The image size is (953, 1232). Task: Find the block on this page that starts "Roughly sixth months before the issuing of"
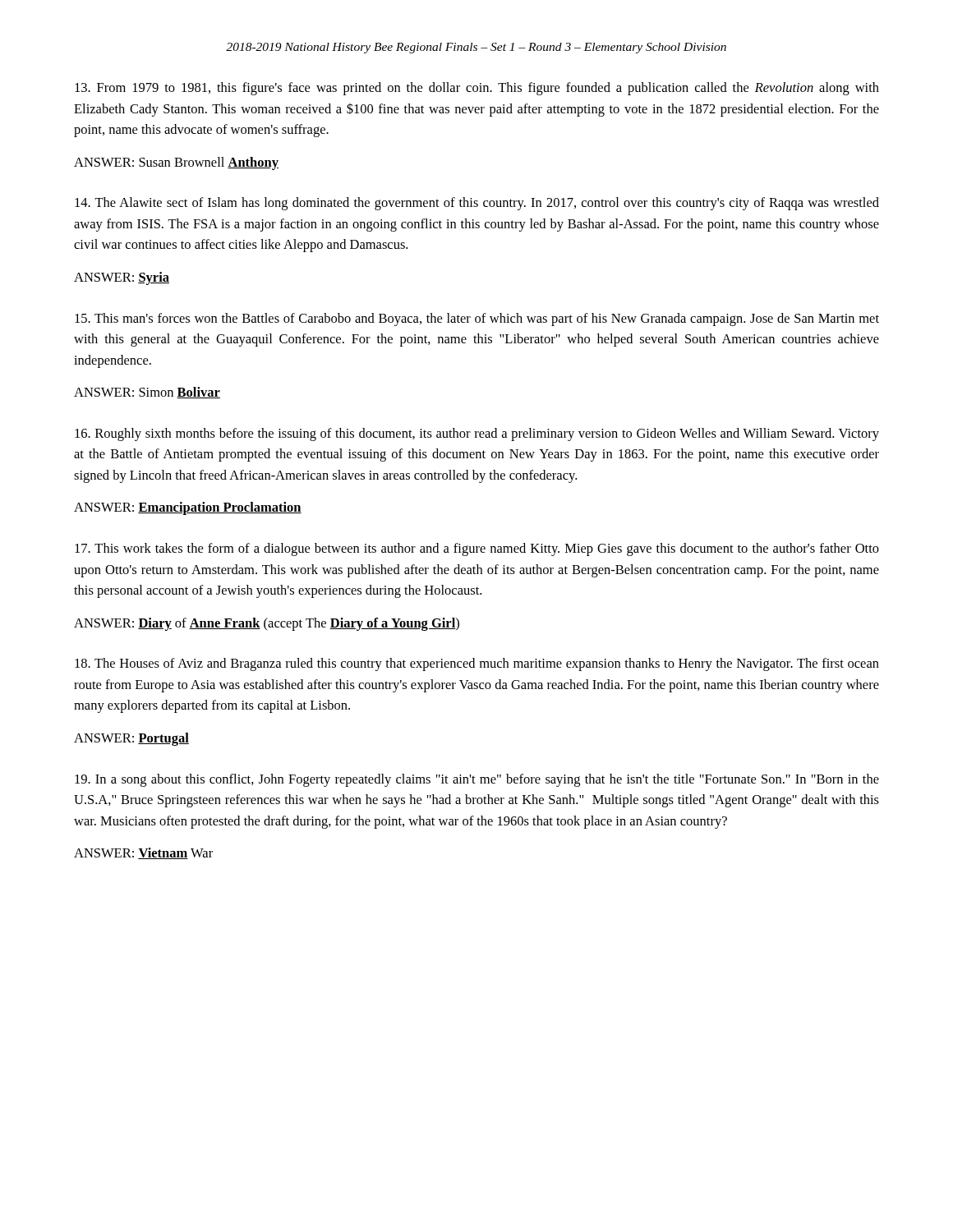(x=476, y=454)
